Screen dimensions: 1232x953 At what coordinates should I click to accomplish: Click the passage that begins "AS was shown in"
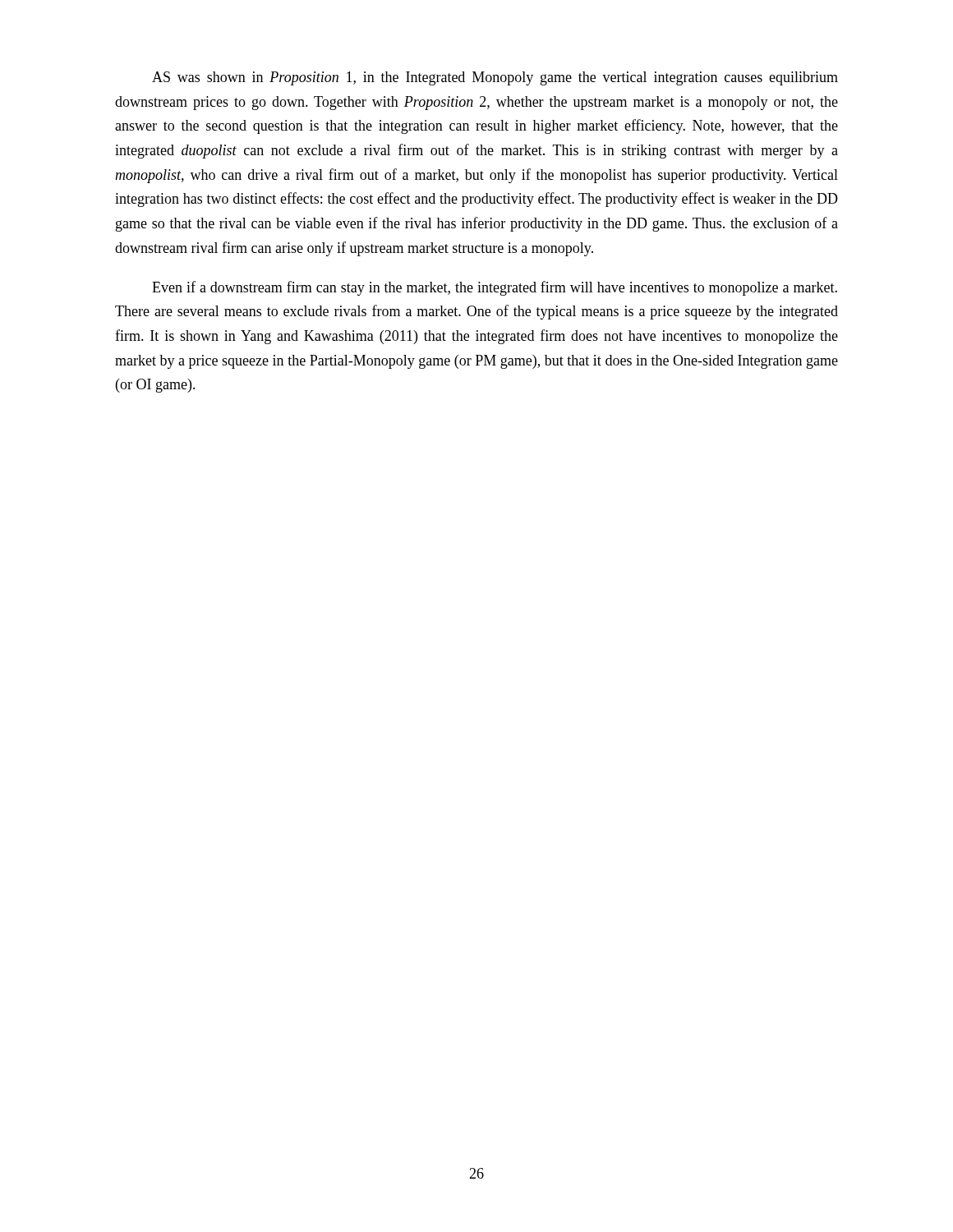476,163
